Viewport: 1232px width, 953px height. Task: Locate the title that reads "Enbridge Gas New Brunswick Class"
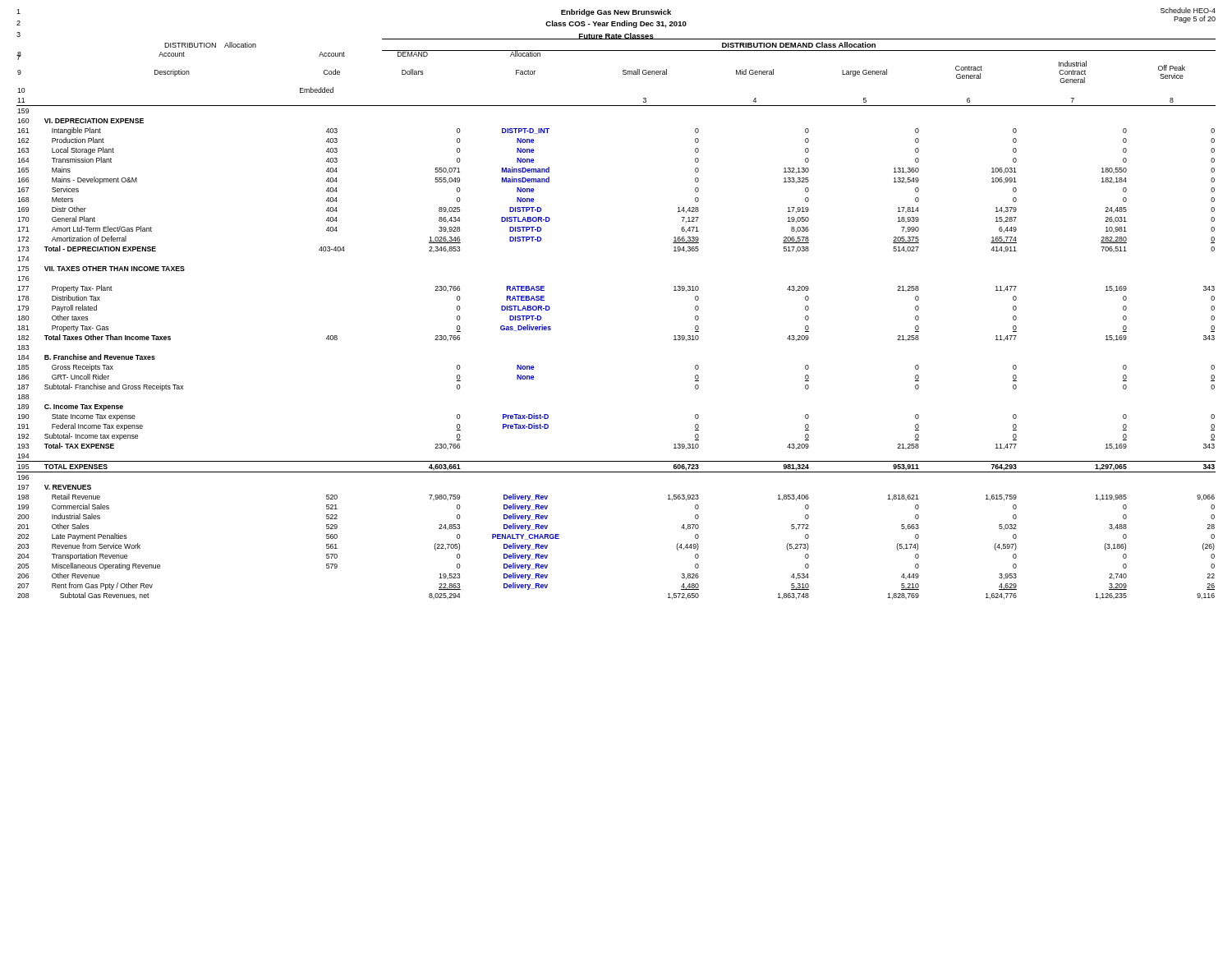pos(616,24)
